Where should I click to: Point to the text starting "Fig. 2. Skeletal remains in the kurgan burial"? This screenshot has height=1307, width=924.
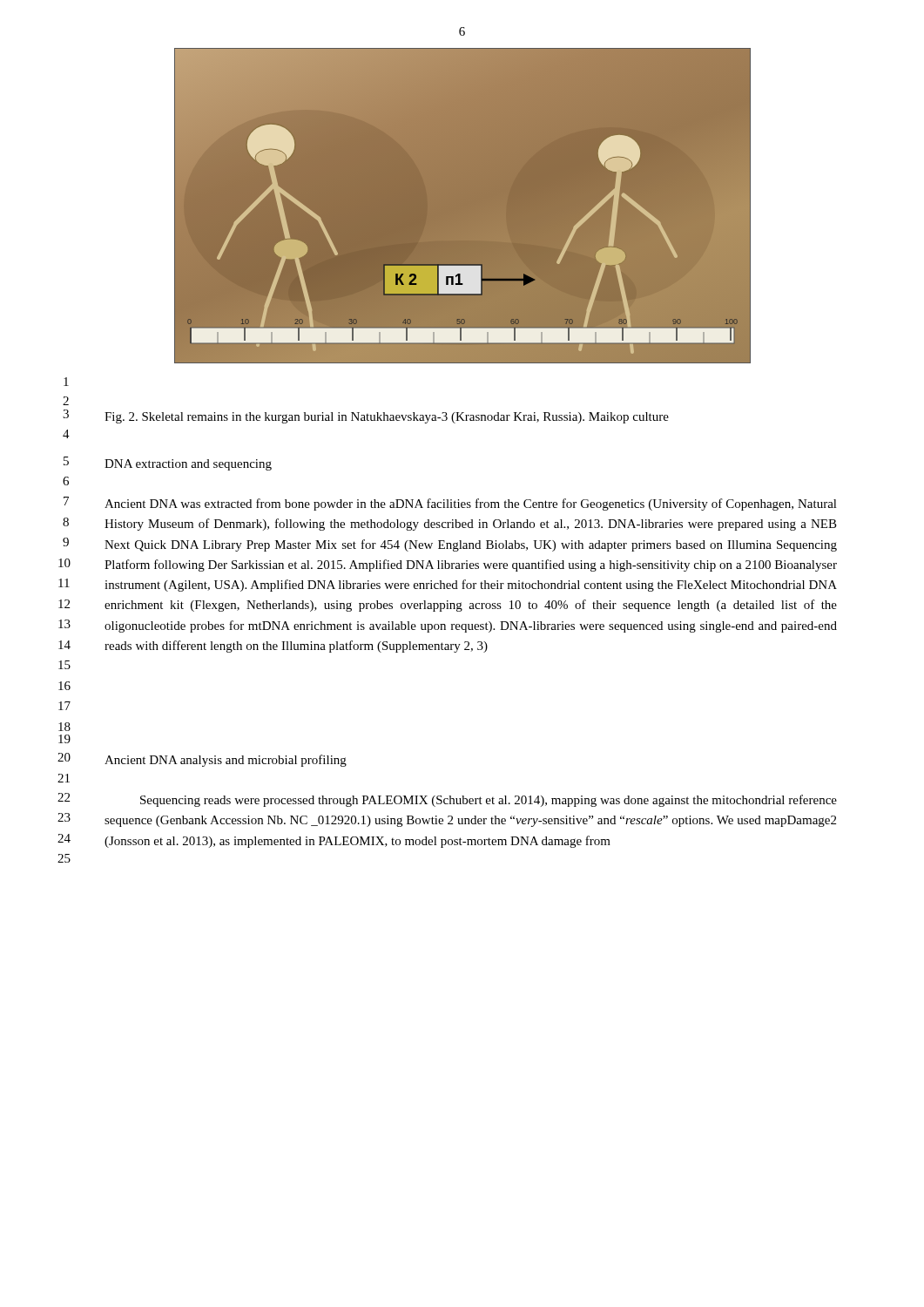pos(387,416)
